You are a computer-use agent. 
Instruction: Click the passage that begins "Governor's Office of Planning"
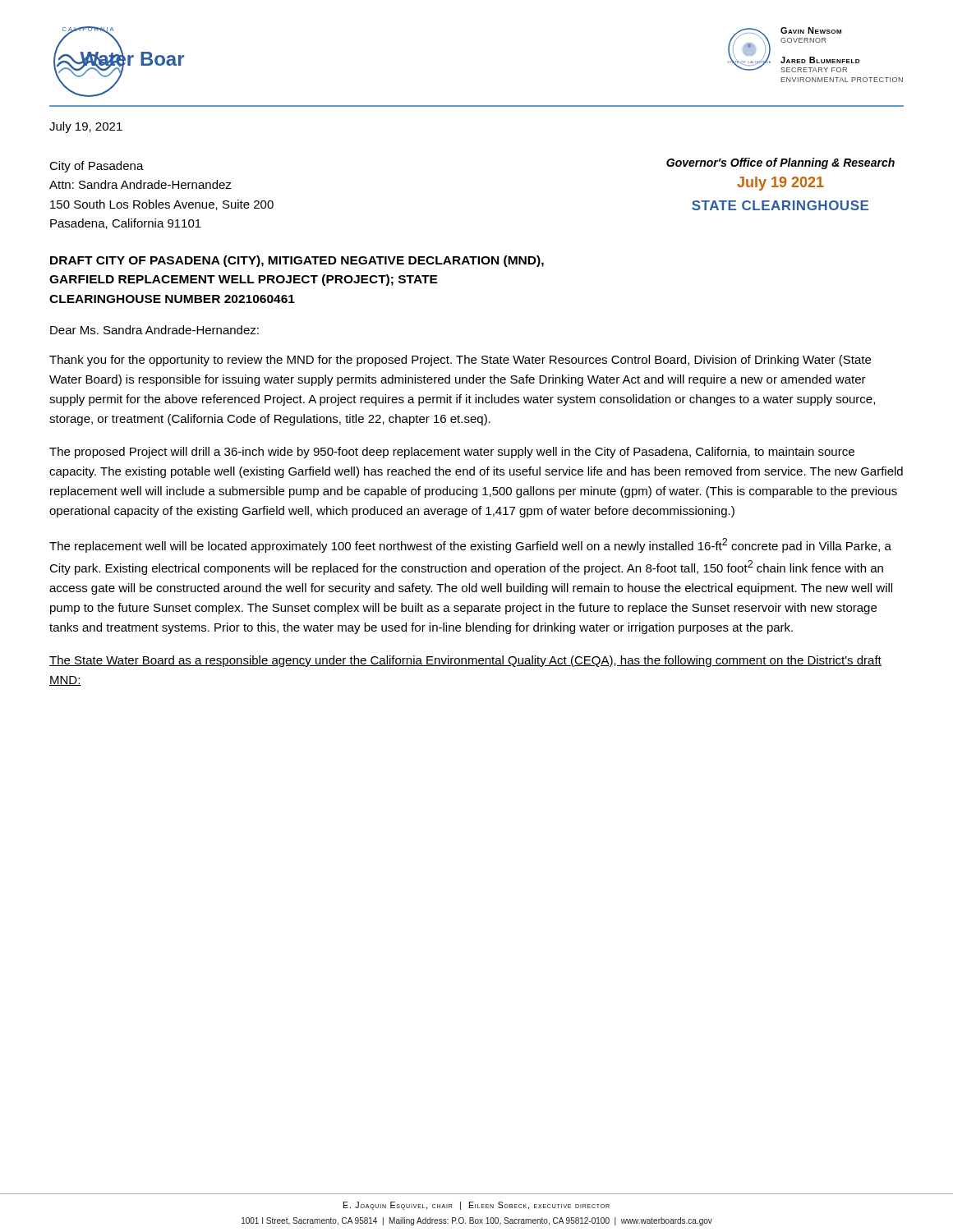(x=781, y=185)
